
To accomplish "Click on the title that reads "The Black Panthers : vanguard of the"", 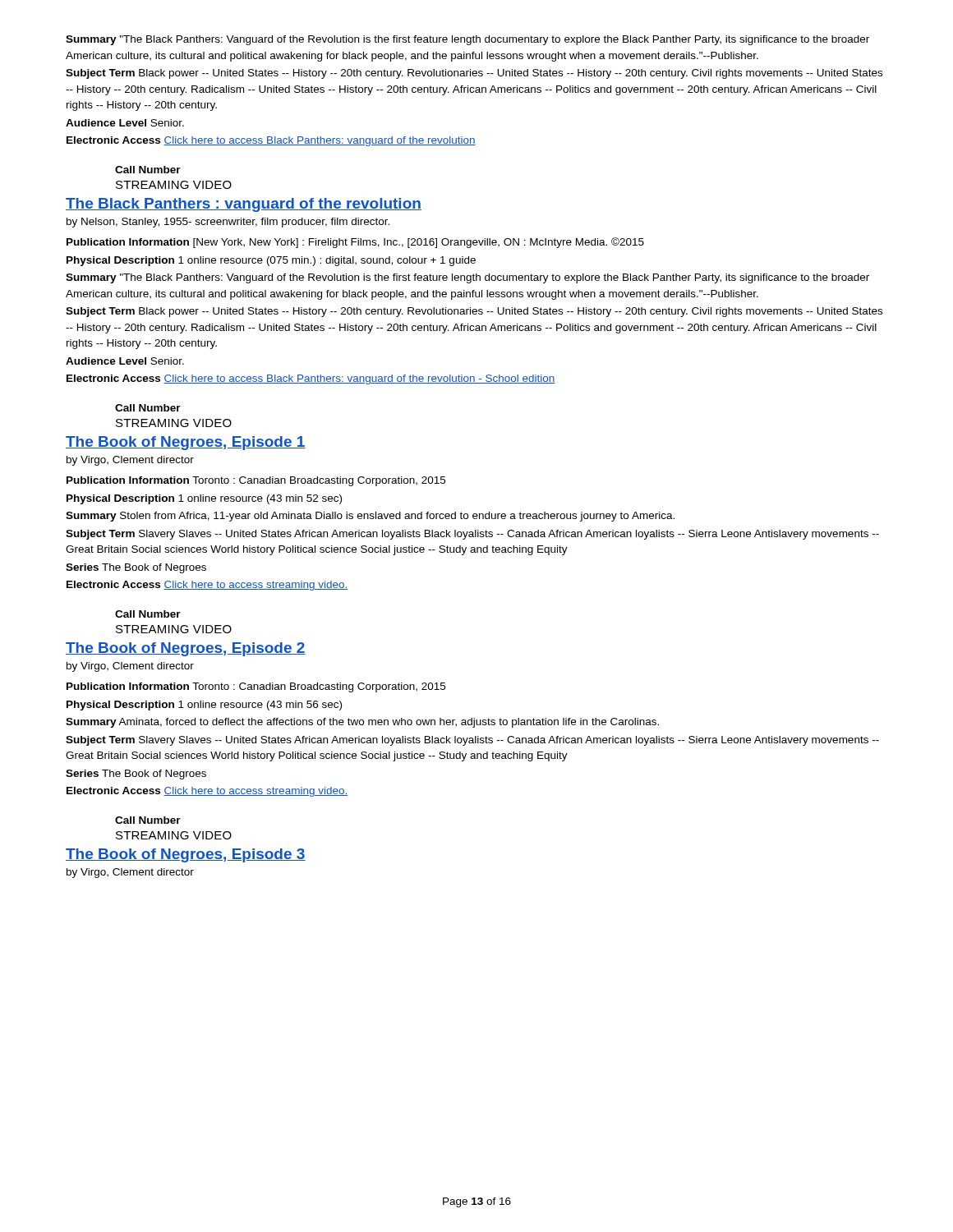I will coord(244,205).
